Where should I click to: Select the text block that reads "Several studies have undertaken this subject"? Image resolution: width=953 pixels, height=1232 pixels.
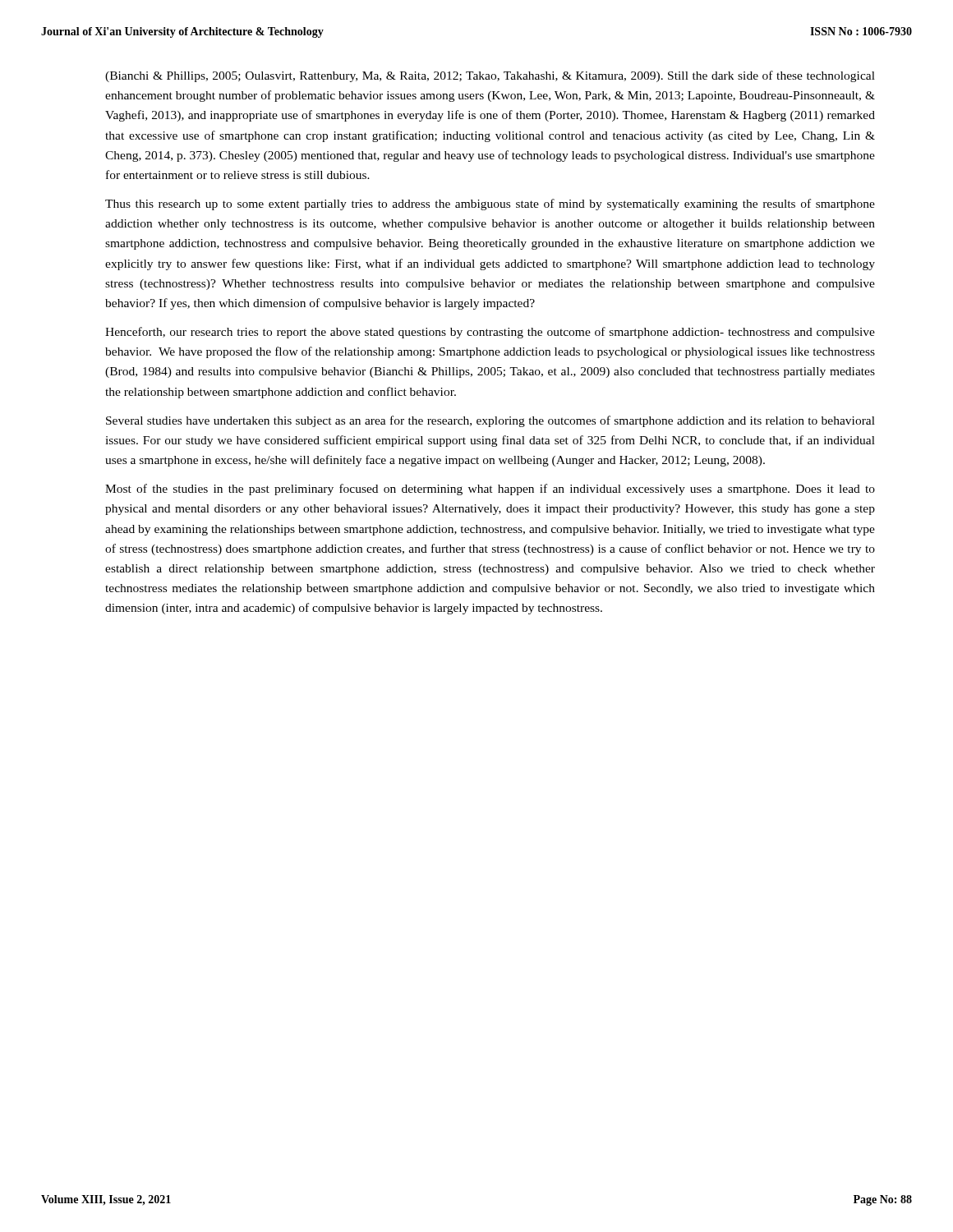point(490,440)
